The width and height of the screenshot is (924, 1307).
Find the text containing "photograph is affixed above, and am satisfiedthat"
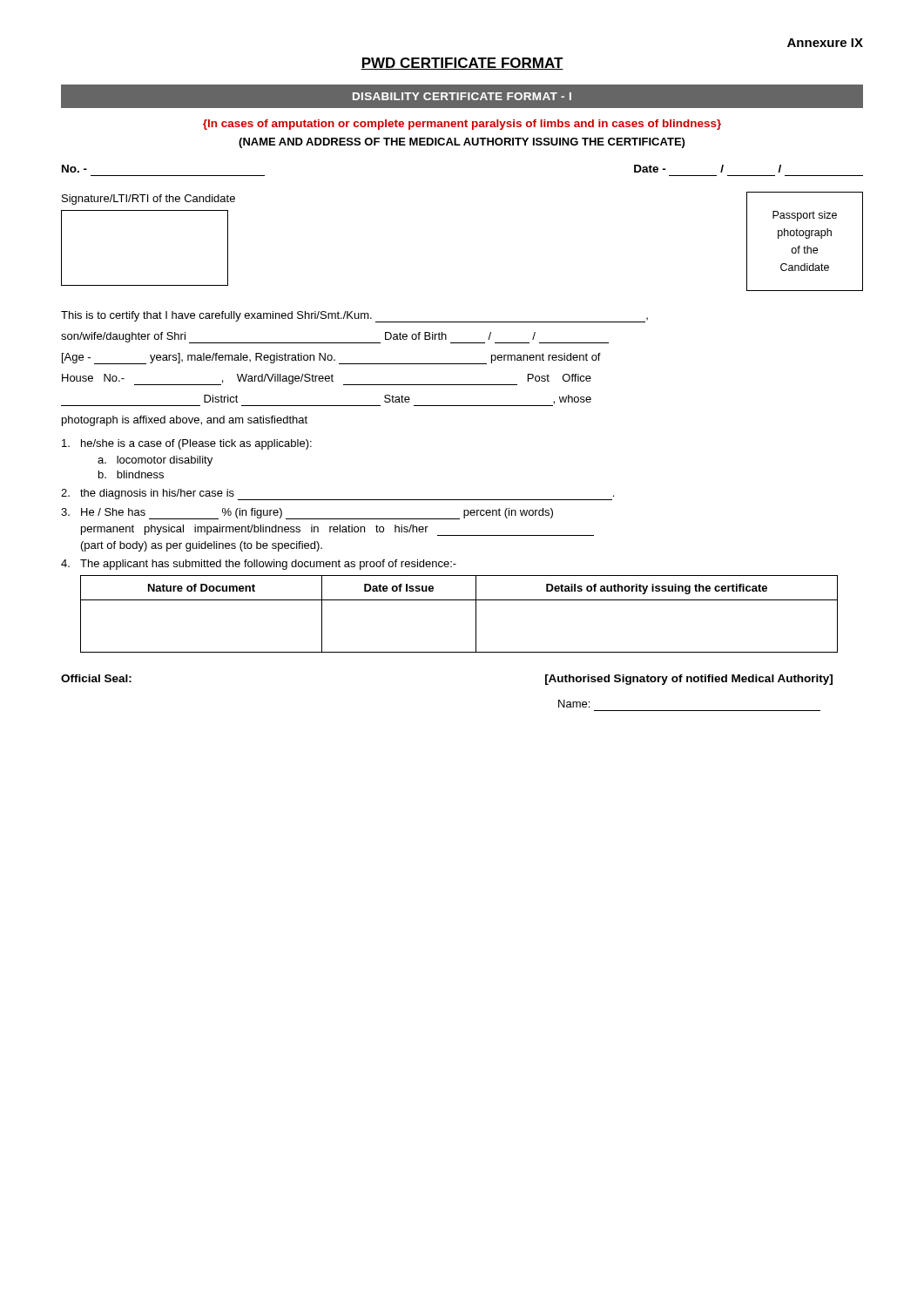[184, 420]
